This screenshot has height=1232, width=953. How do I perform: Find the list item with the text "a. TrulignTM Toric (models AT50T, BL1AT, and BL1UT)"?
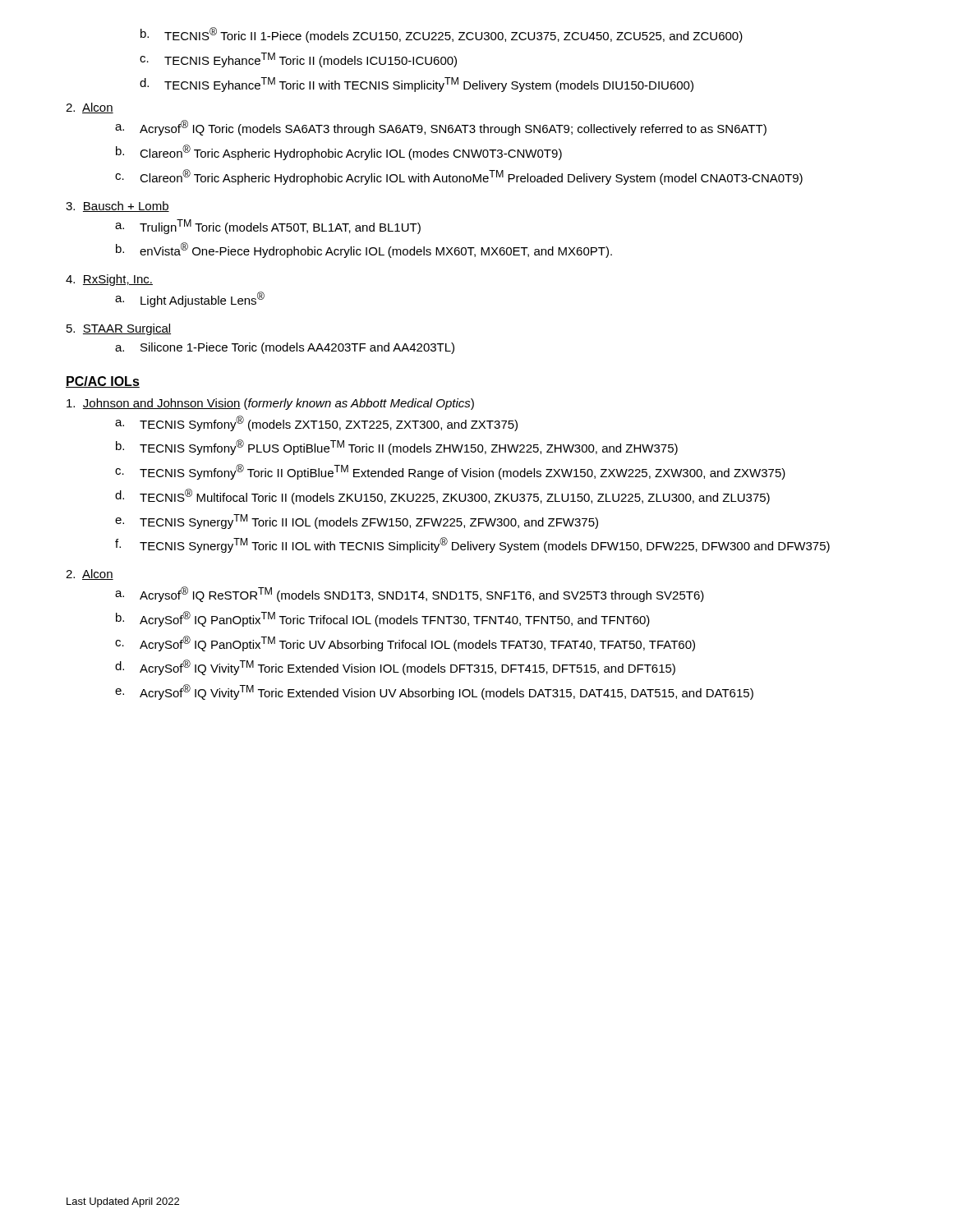click(268, 225)
